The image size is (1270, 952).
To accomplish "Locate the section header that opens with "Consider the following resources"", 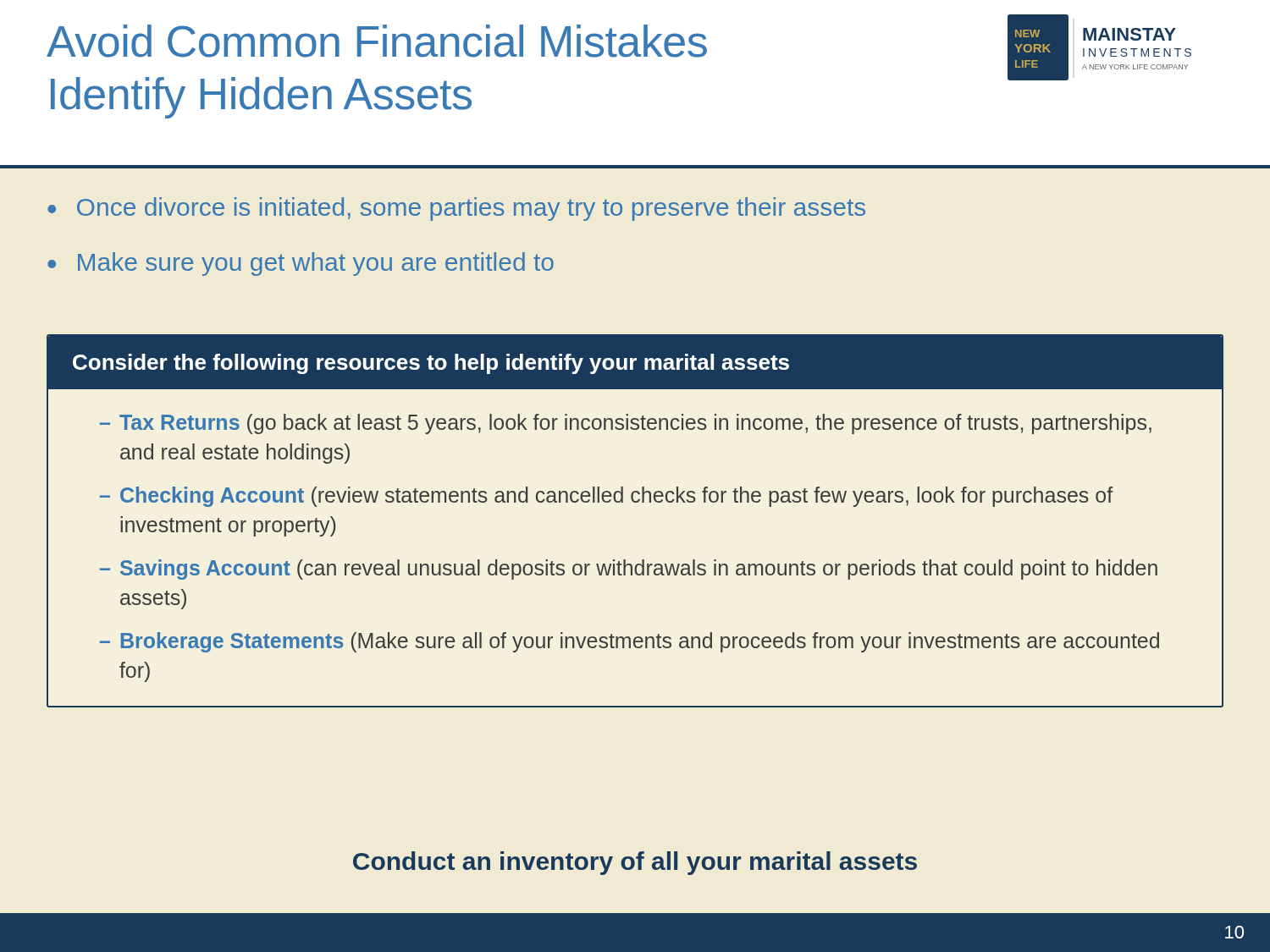I will [x=431, y=362].
